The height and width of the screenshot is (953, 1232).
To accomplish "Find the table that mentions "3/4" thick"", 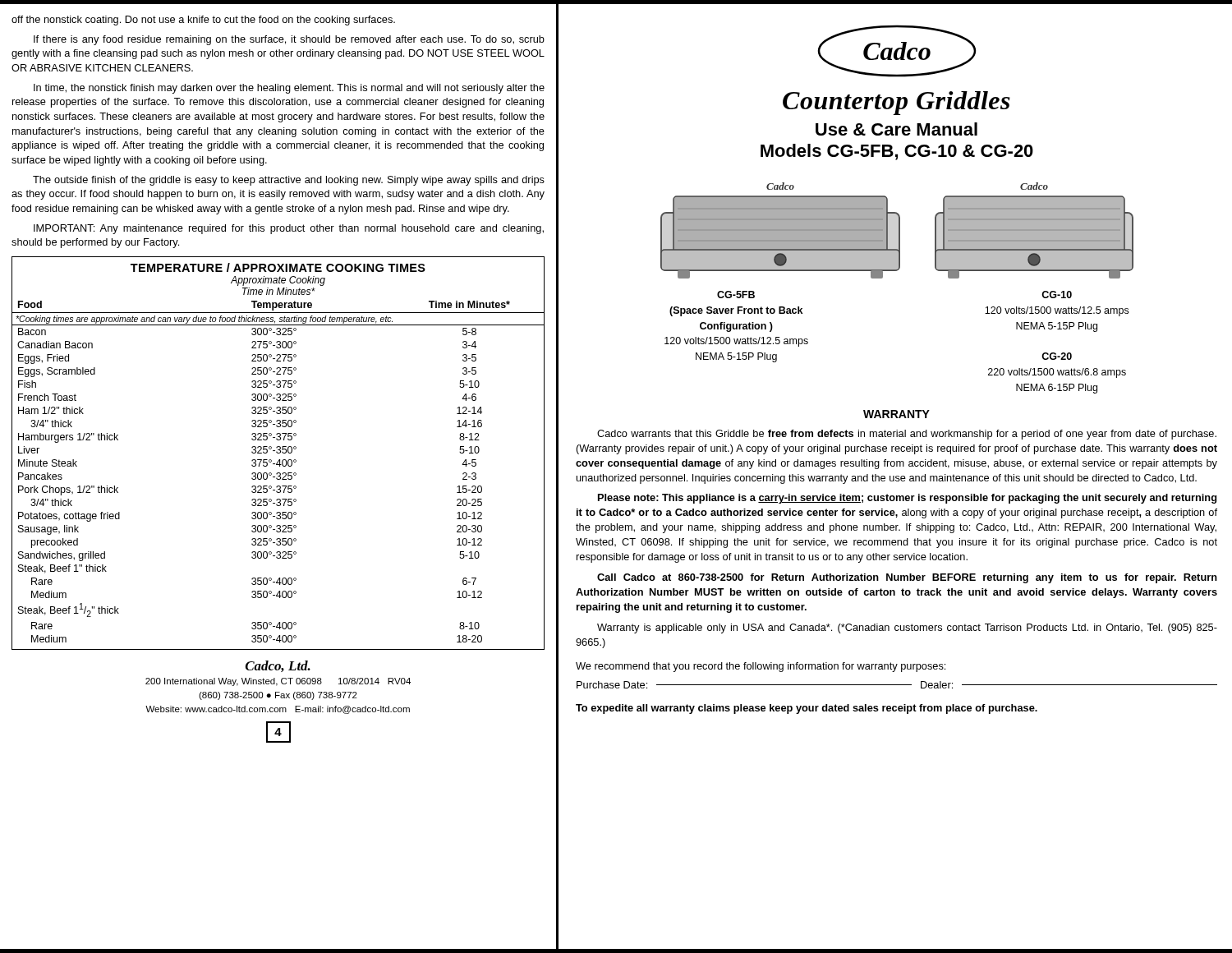I will point(278,453).
